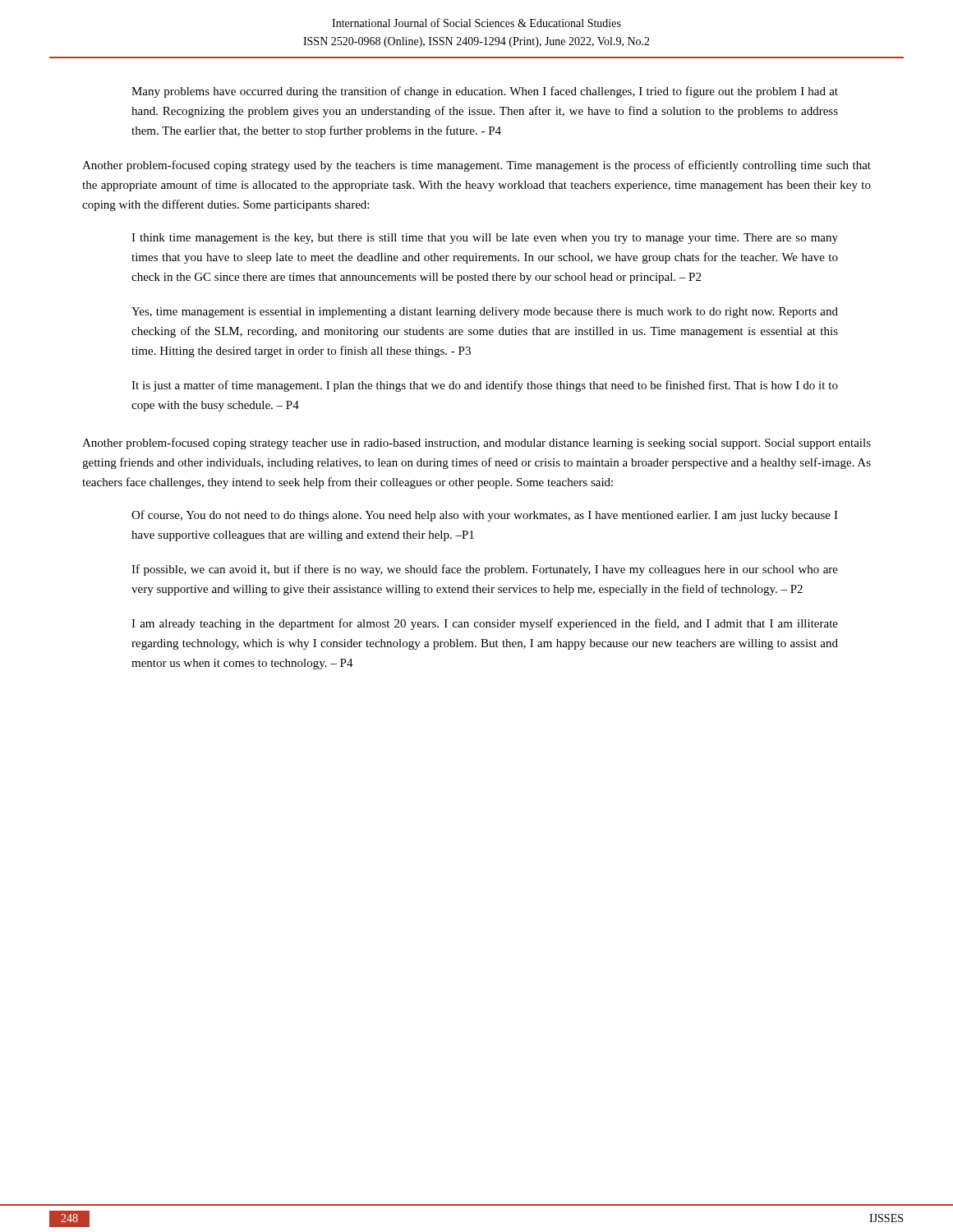
Task: Find the block on this page that starts "I think time management"
Action: click(485, 257)
